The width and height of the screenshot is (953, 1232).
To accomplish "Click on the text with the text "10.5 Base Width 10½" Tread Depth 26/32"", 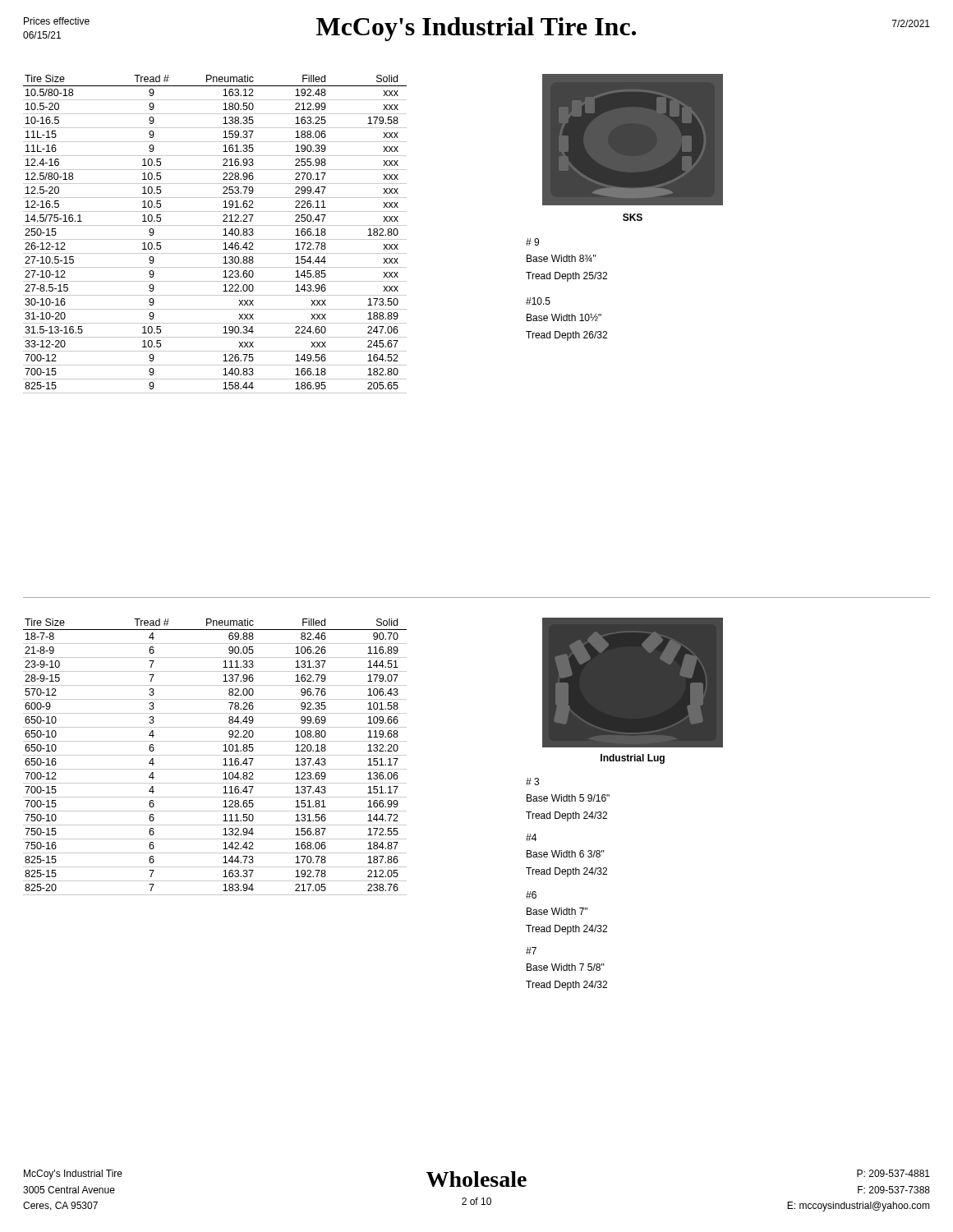I will coord(567,318).
